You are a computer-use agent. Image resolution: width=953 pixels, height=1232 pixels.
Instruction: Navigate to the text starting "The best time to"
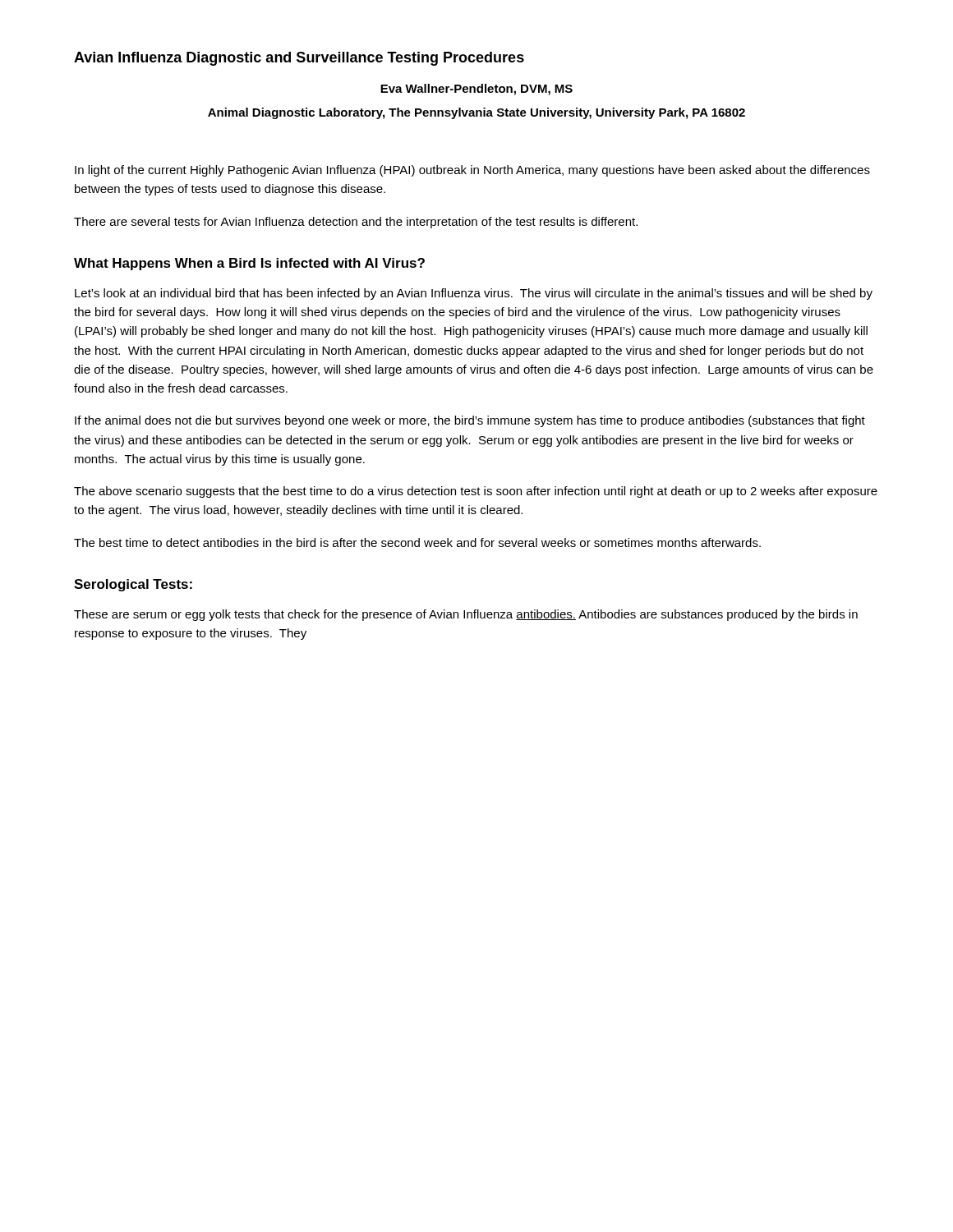418,542
